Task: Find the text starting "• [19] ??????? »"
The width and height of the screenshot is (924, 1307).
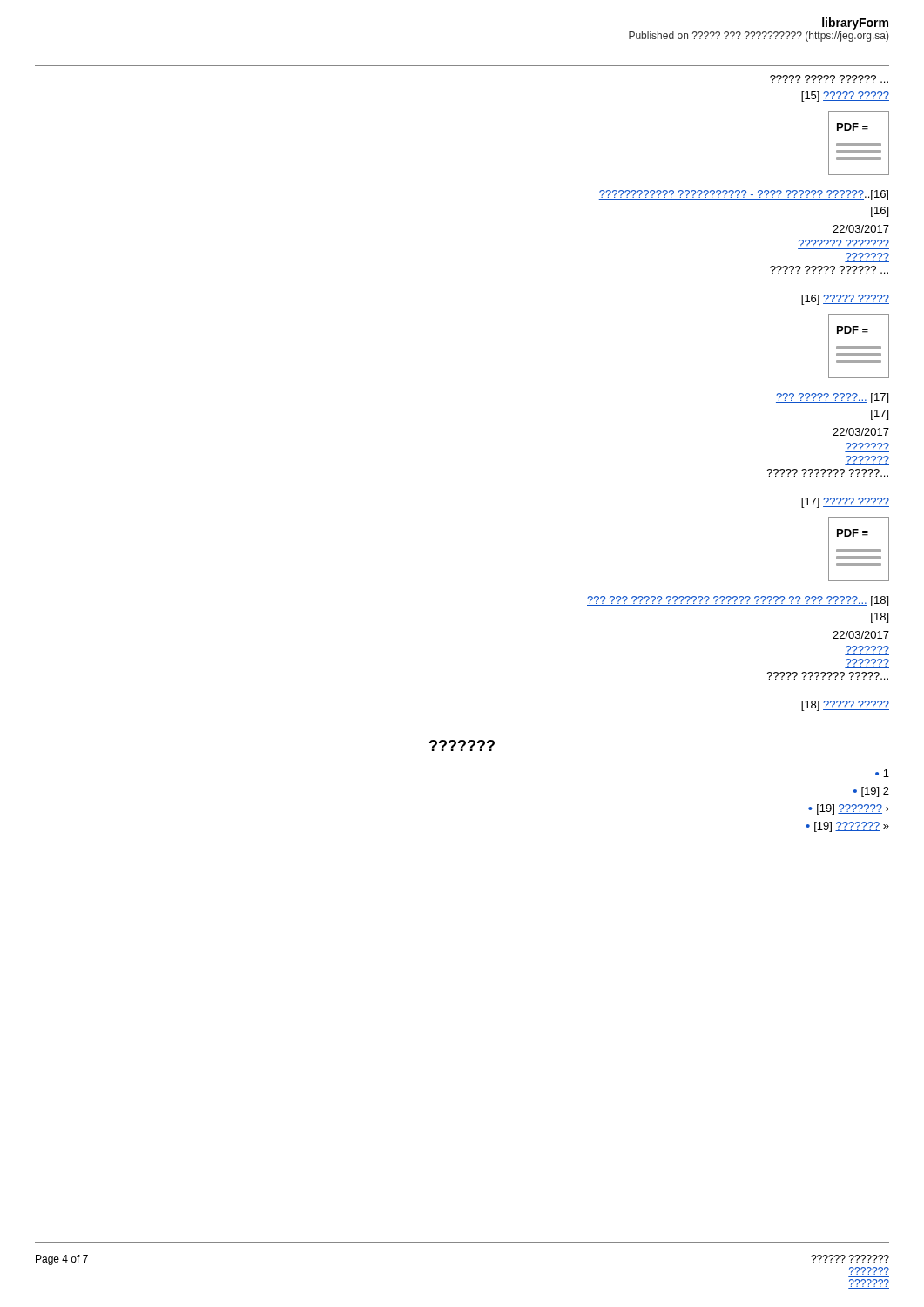Action: coord(847,826)
